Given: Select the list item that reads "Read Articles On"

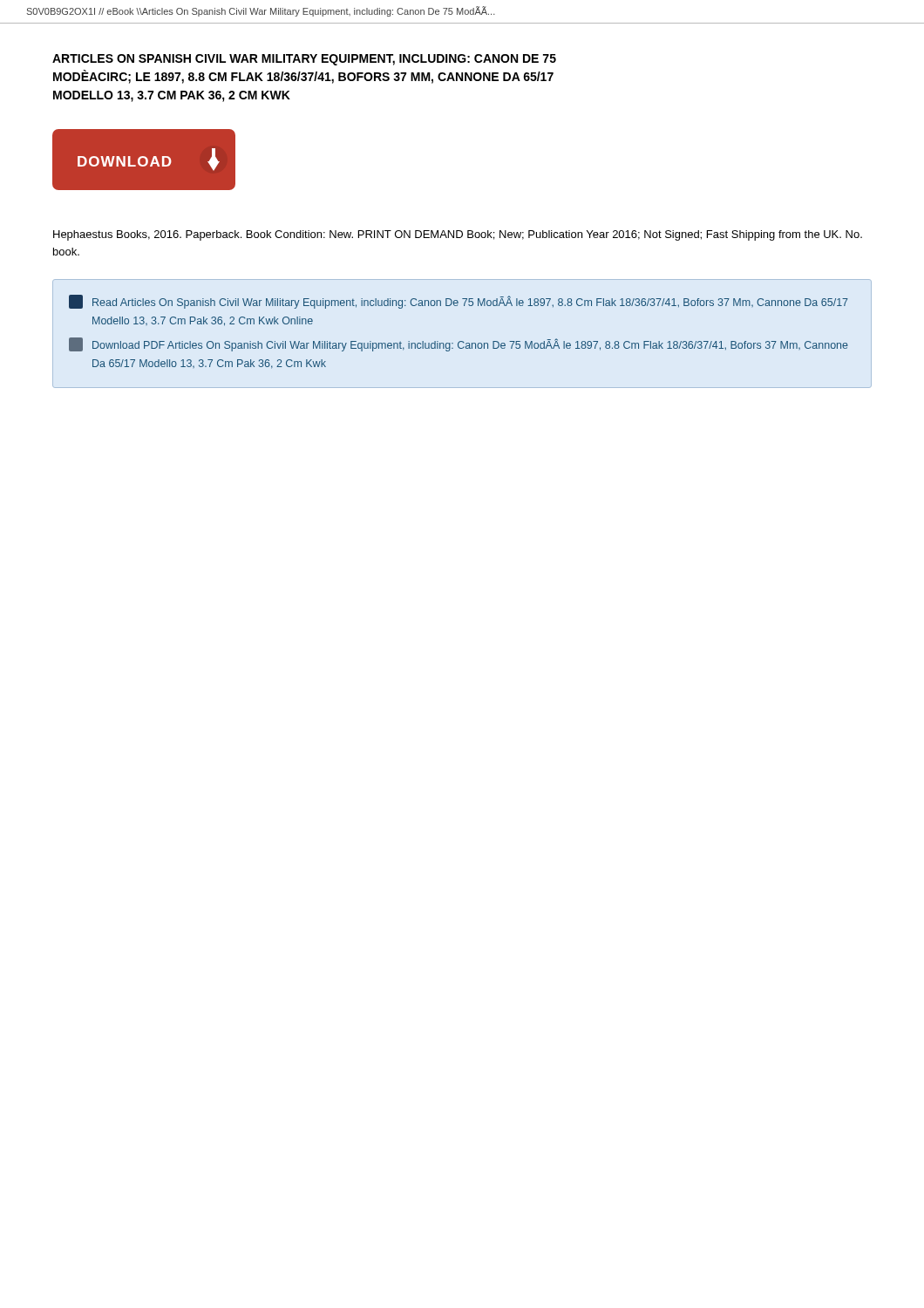Looking at the screenshot, I should [x=462, y=312].
